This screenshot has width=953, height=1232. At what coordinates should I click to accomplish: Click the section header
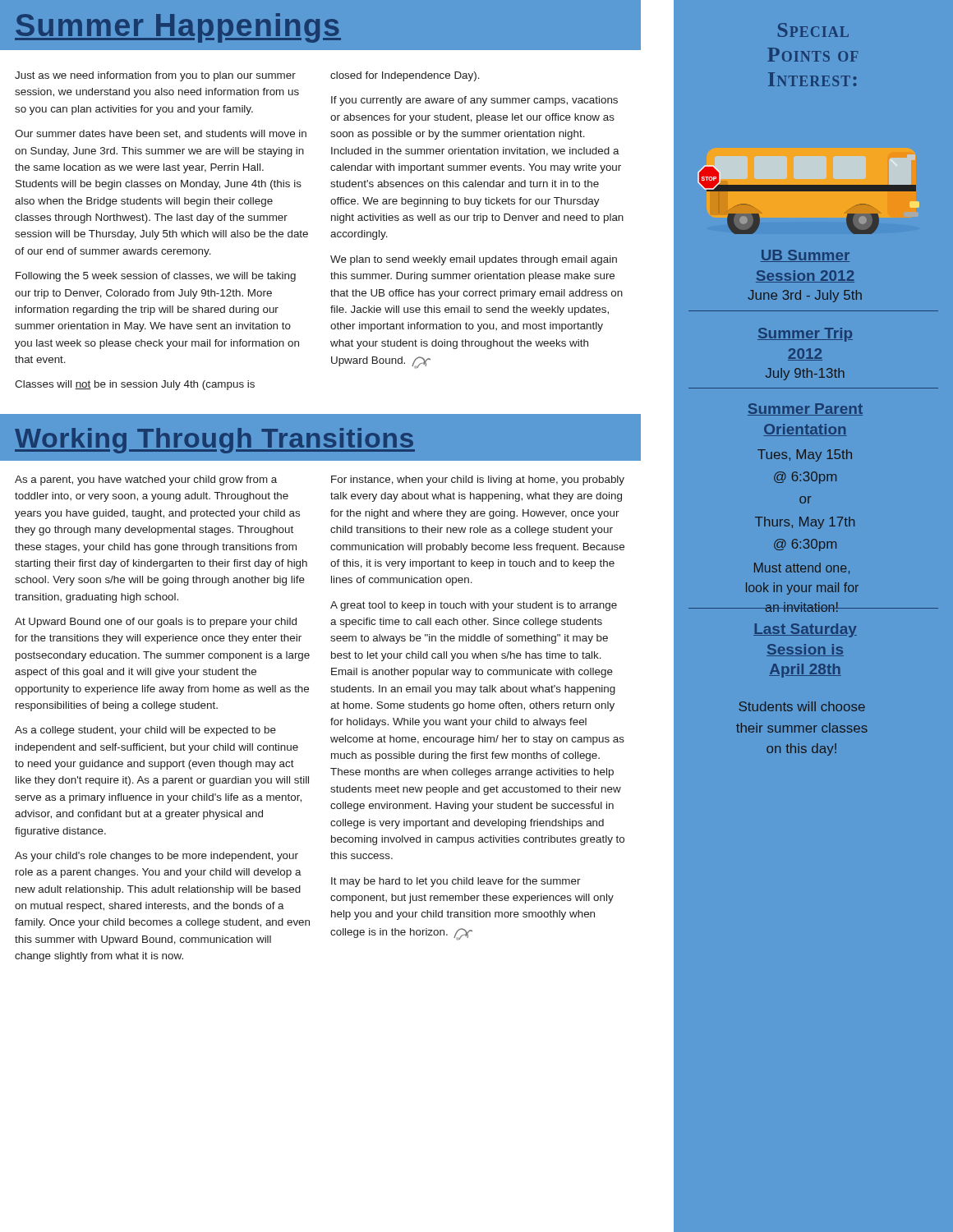point(813,55)
